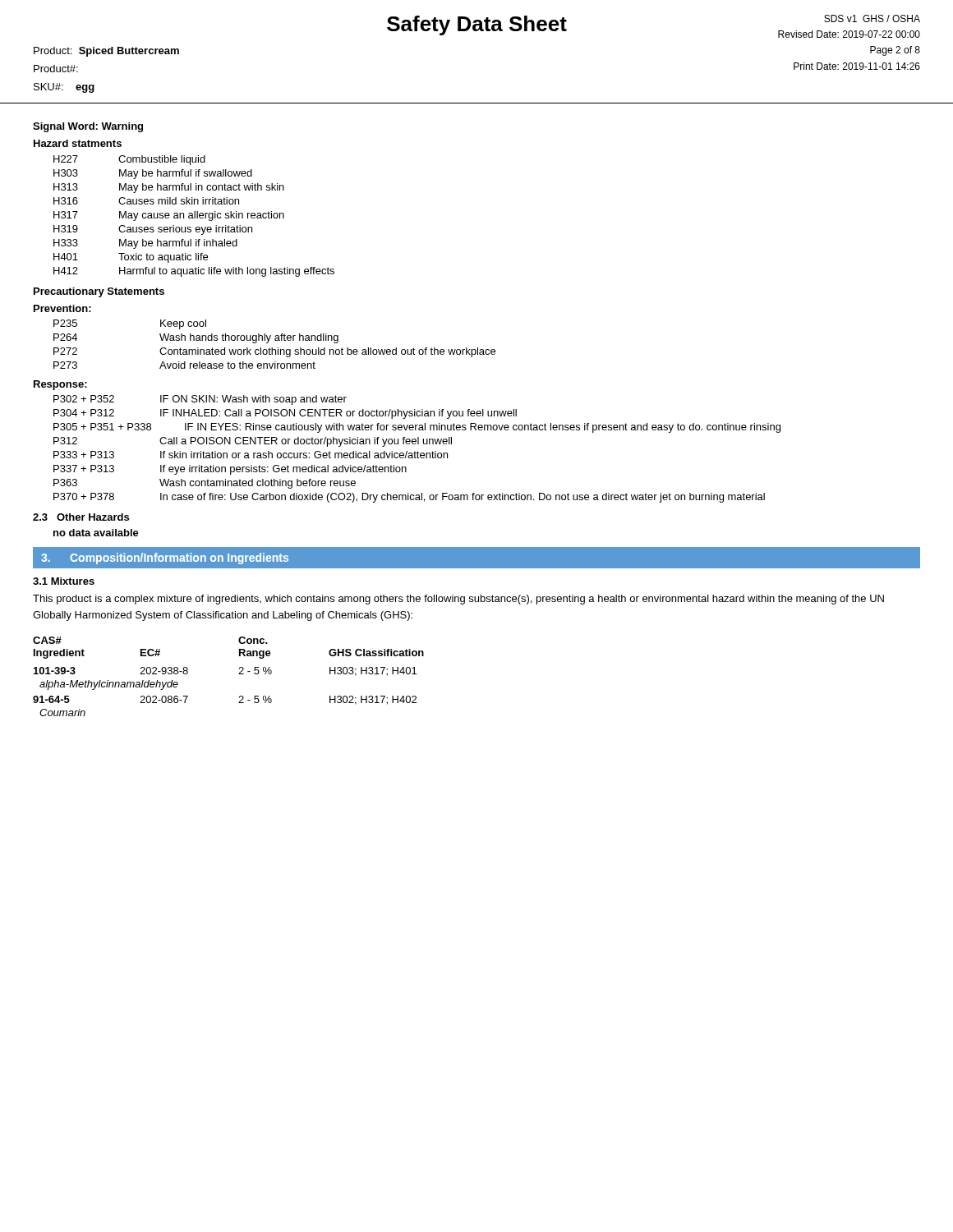Where does it say "3.1 Mixtures"?
The height and width of the screenshot is (1232, 953).
pyautogui.click(x=64, y=581)
